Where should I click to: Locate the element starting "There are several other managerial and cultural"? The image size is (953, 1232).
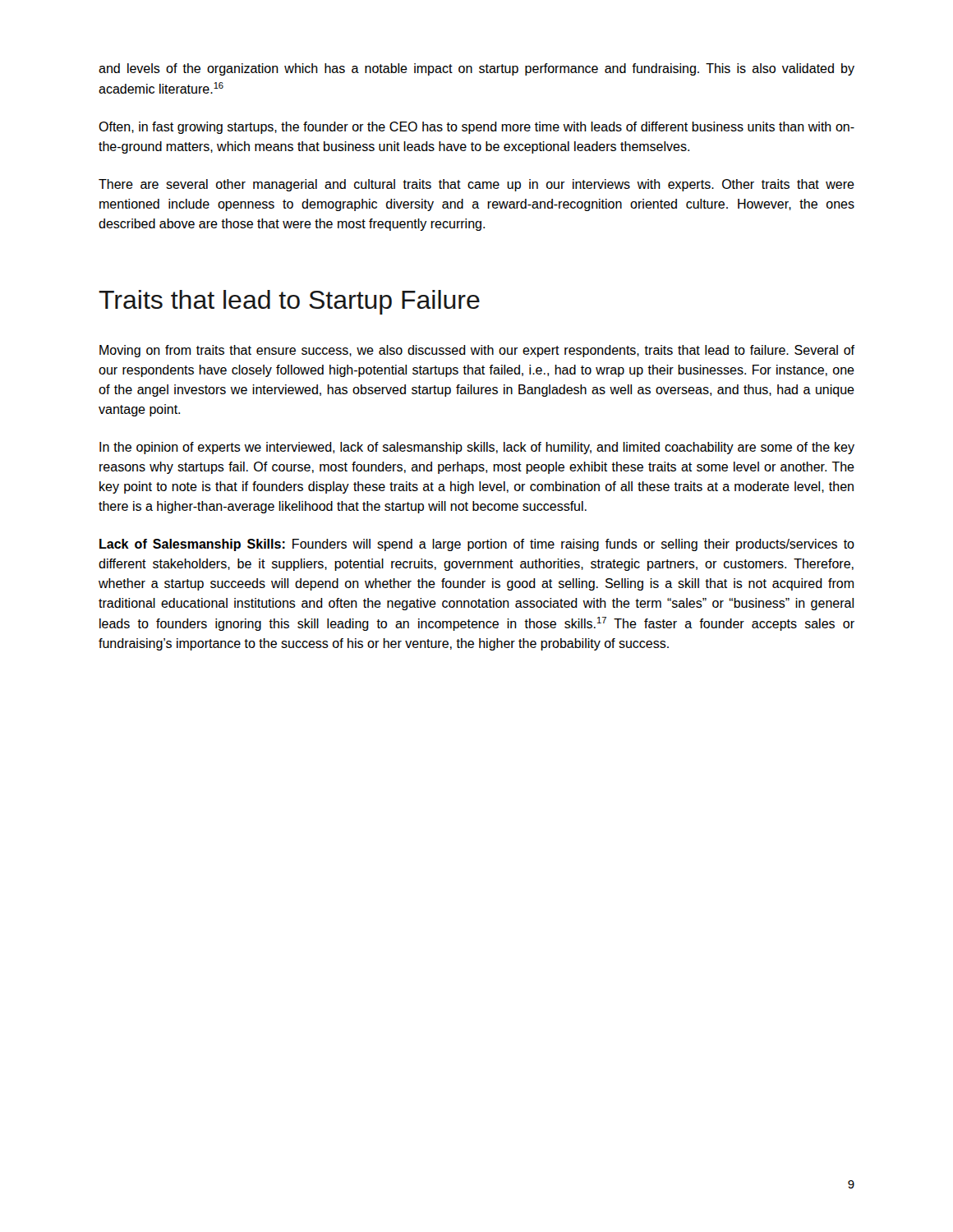click(x=476, y=204)
